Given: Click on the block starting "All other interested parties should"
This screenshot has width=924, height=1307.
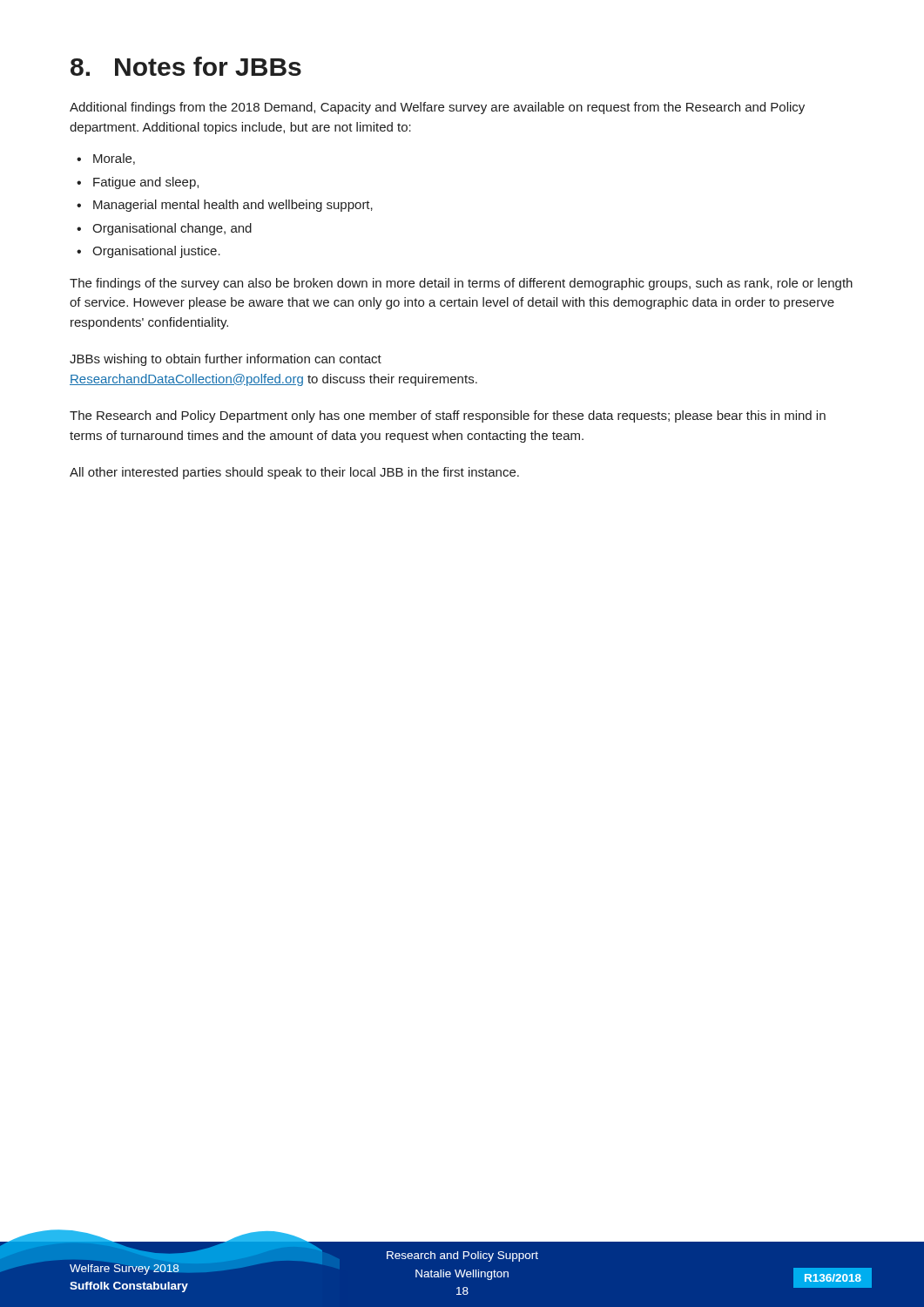Looking at the screenshot, I should point(295,472).
